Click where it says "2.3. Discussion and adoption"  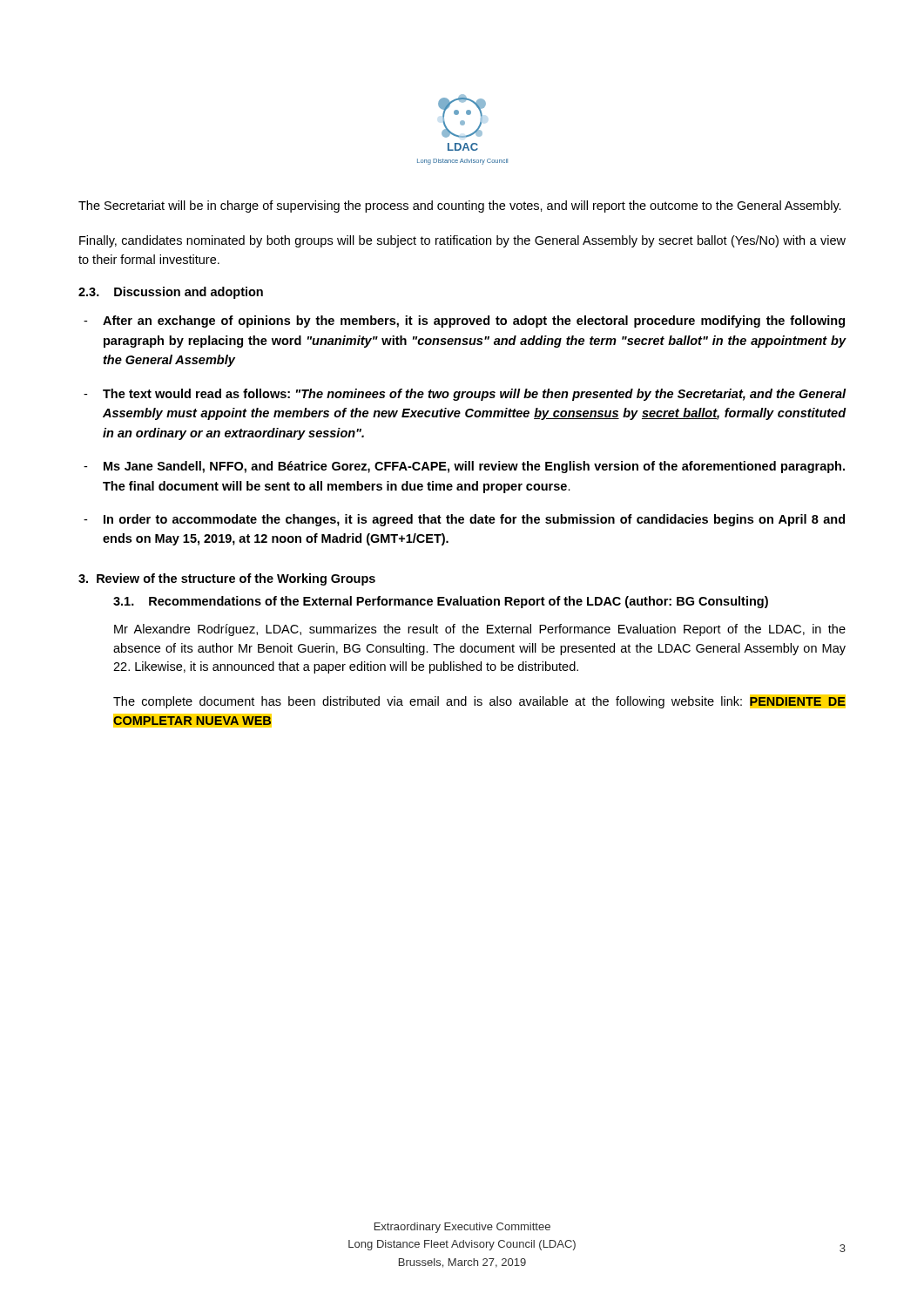tap(171, 292)
